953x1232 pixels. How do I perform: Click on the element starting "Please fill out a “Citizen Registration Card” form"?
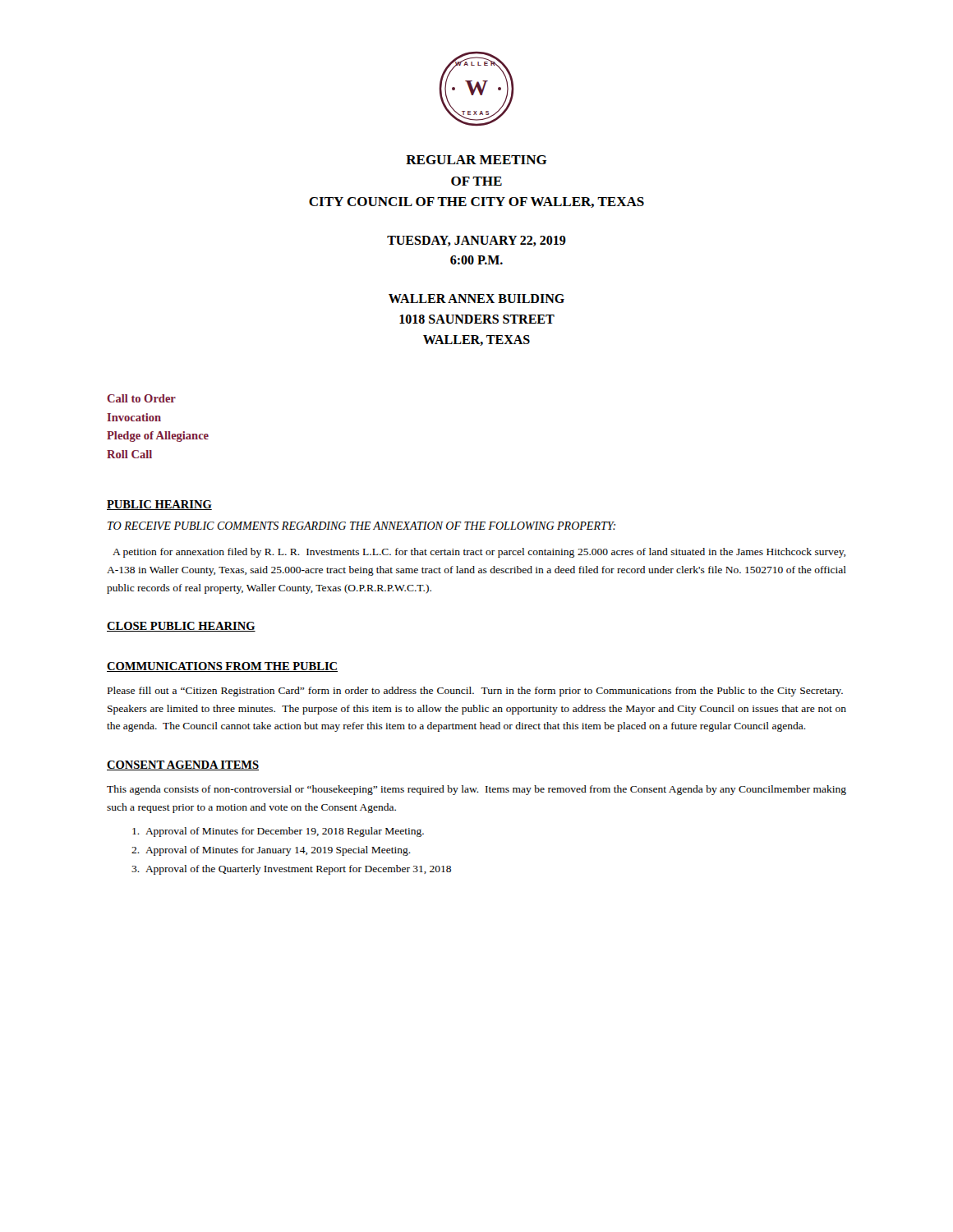point(476,708)
